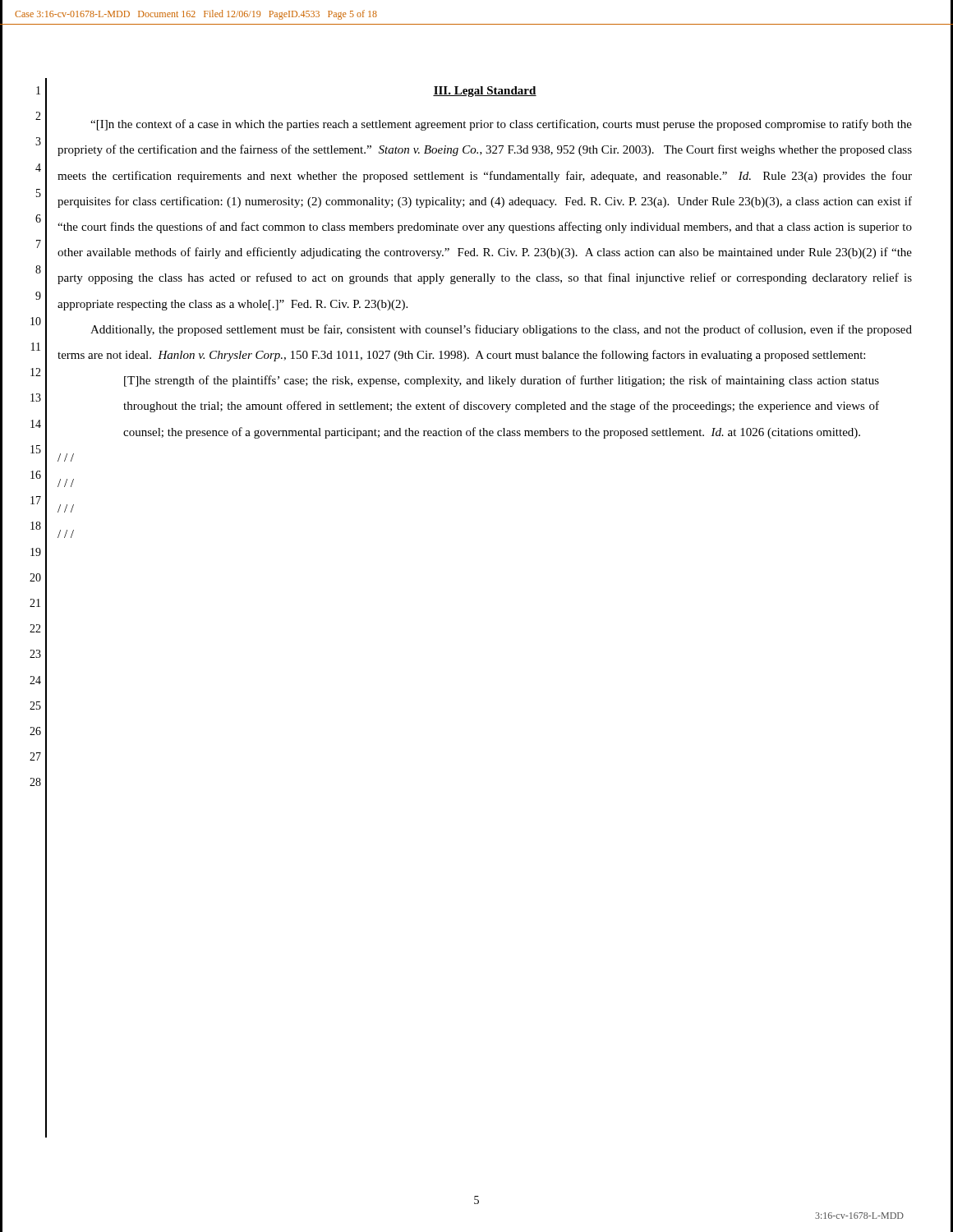Click on the text starting "III. Legal Standard"
The image size is (953, 1232).
[485, 90]
